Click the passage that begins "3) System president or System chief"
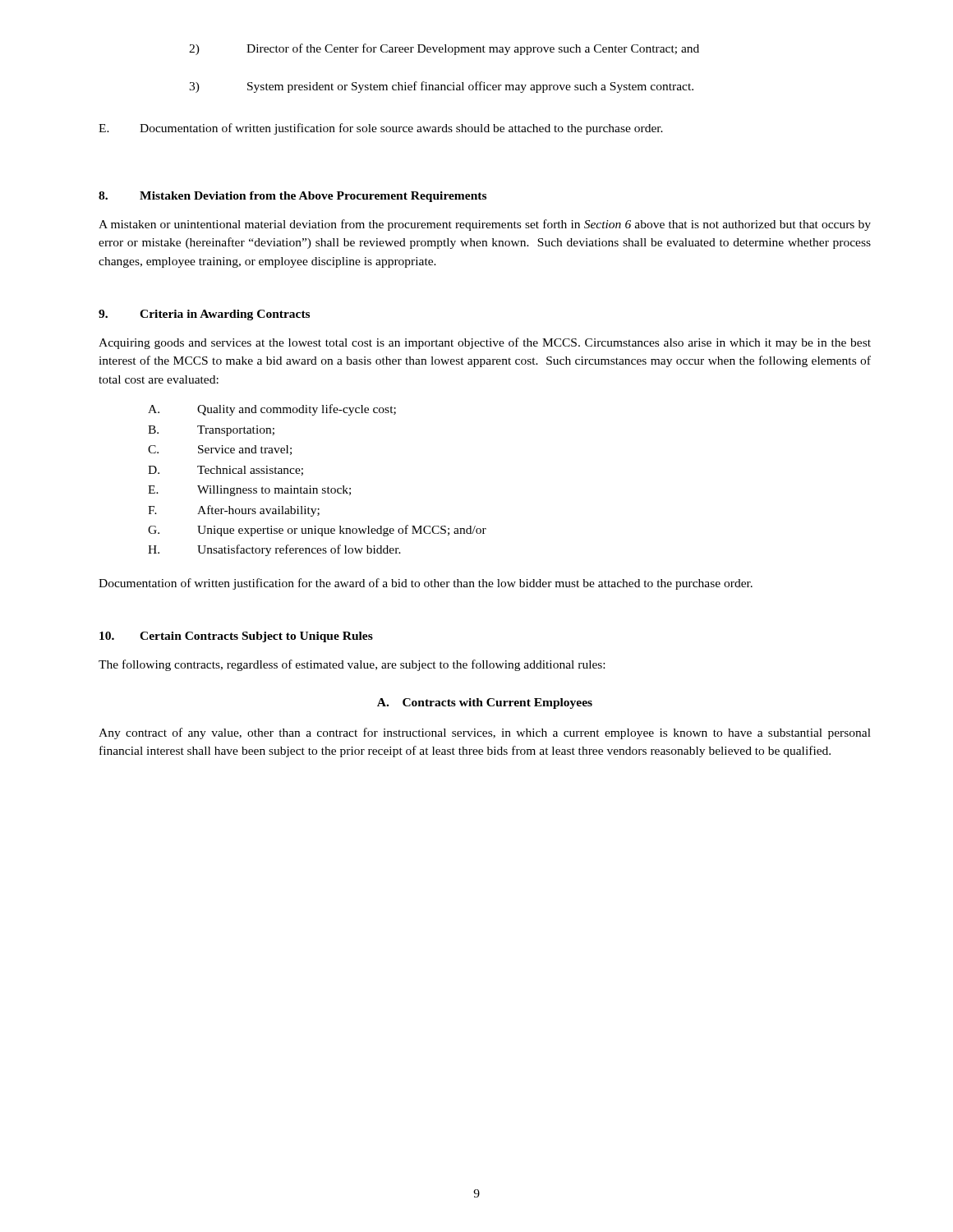Image resolution: width=953 pixels, height=1232 pixels. [x=485, y=87]
